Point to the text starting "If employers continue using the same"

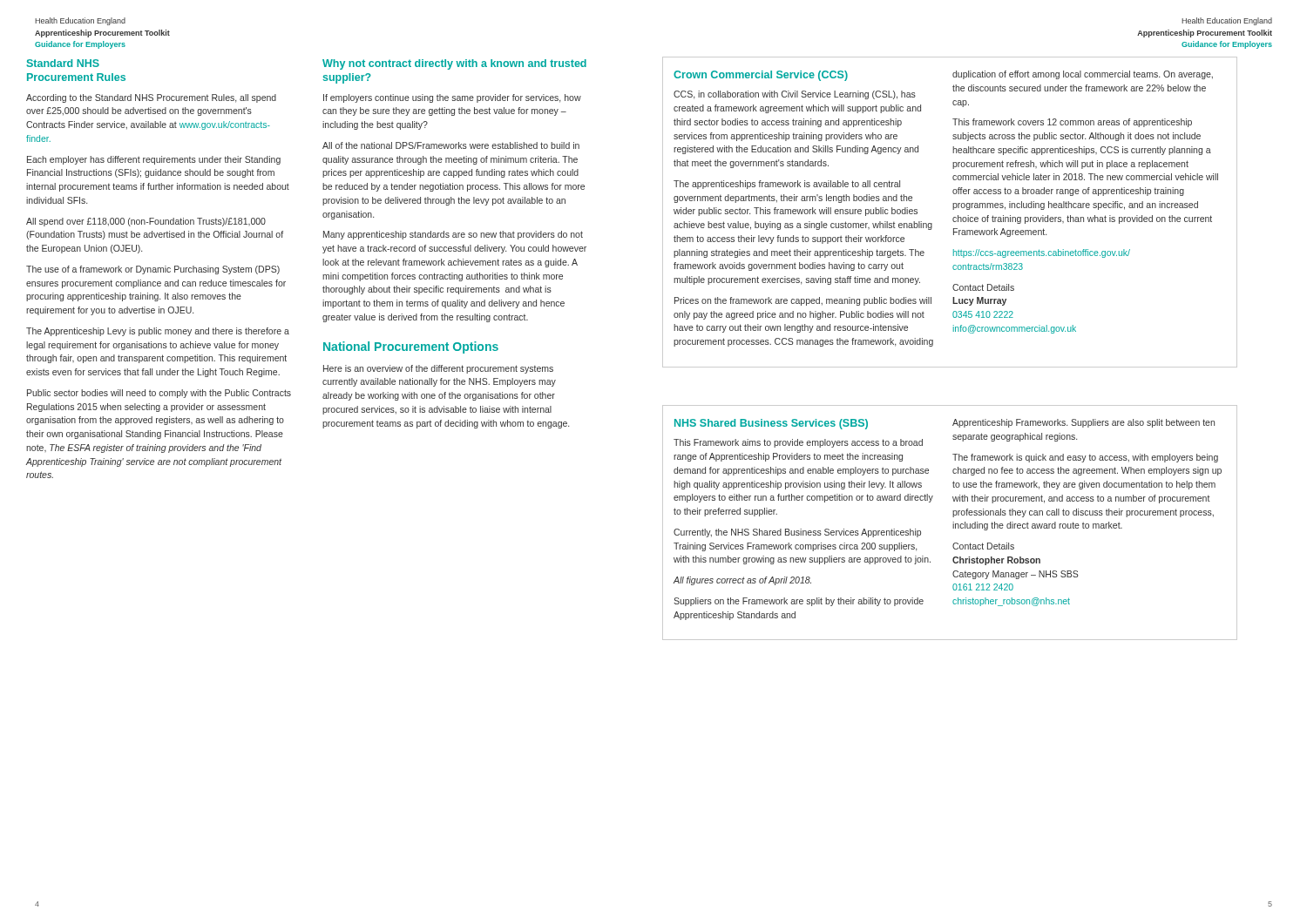pos(455,112)
